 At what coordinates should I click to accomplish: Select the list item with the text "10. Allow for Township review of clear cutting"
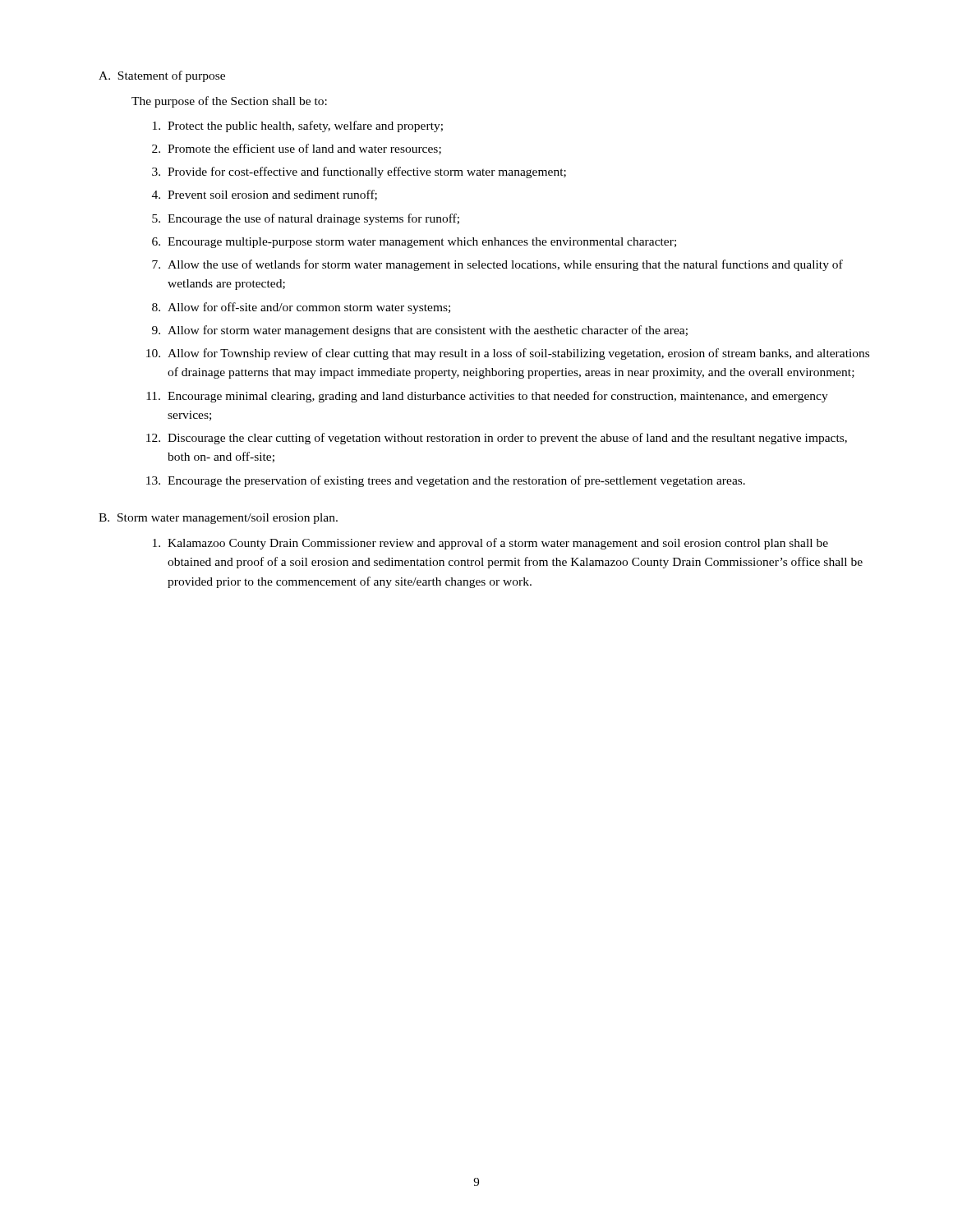(x=501, y=362)
